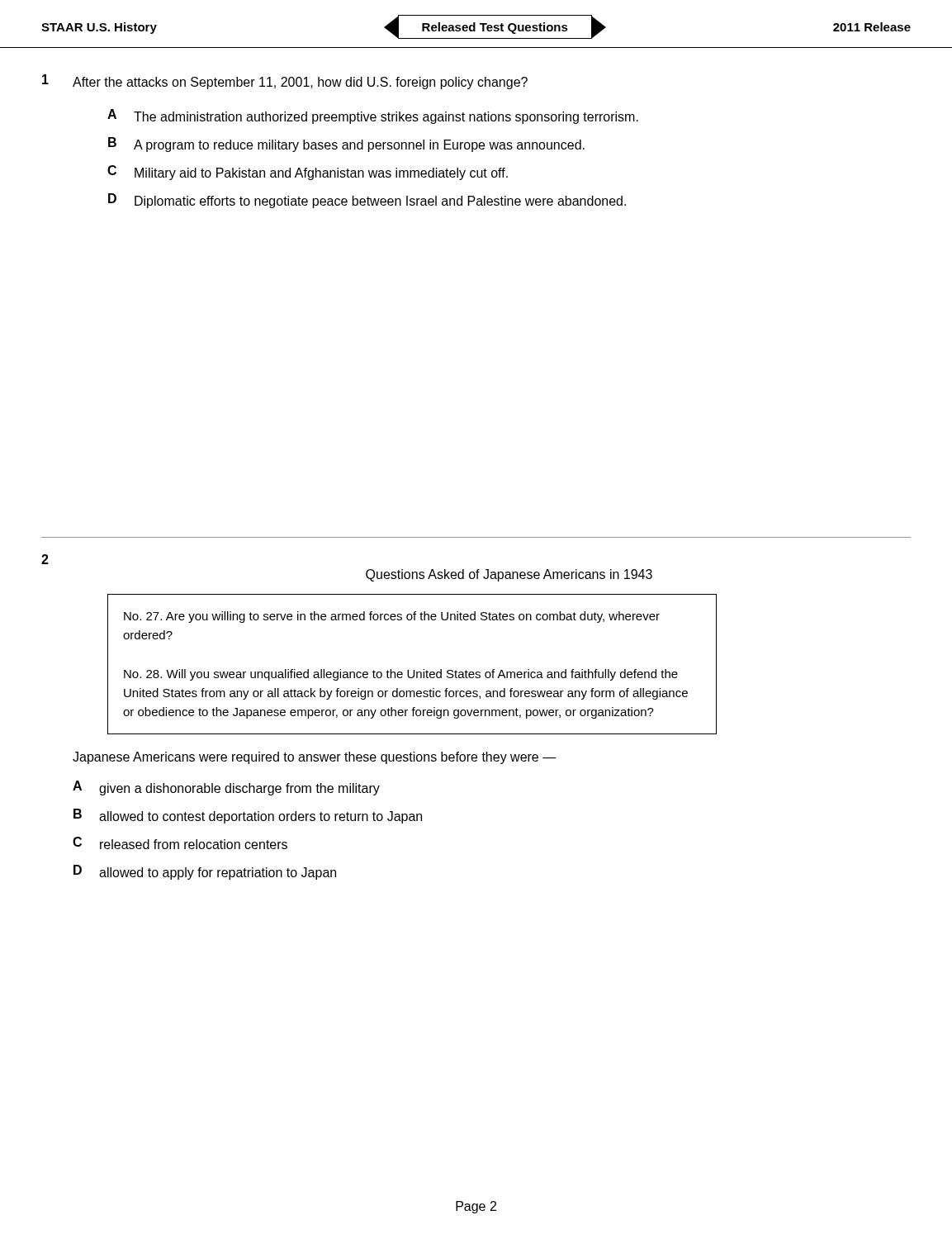Click on the text block with the text "Japanese Americans were required to answer these"
This screenshot has width=952, height=1239.
click(314, 757)
